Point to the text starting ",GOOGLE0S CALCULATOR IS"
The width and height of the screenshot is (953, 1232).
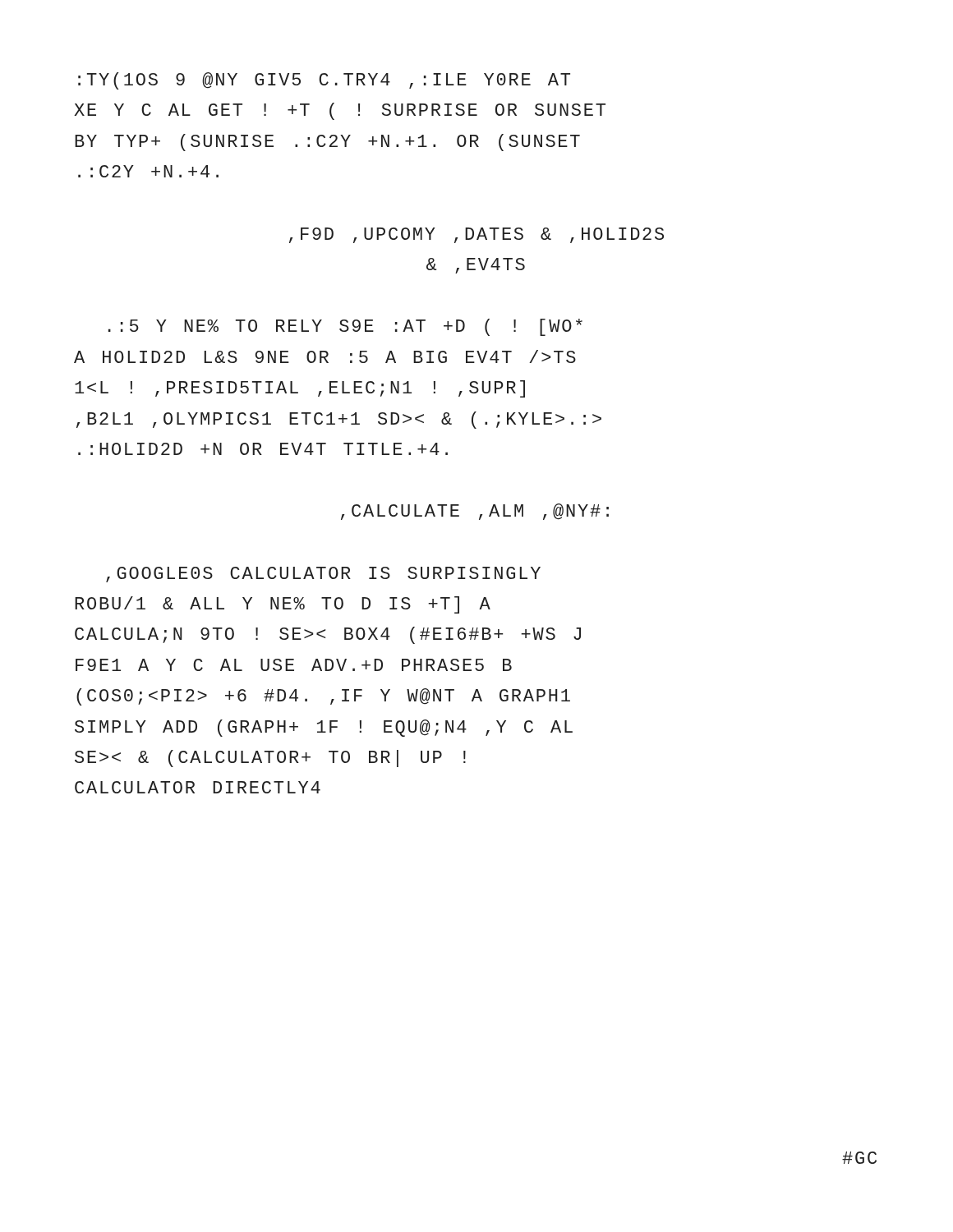point(329,682)
